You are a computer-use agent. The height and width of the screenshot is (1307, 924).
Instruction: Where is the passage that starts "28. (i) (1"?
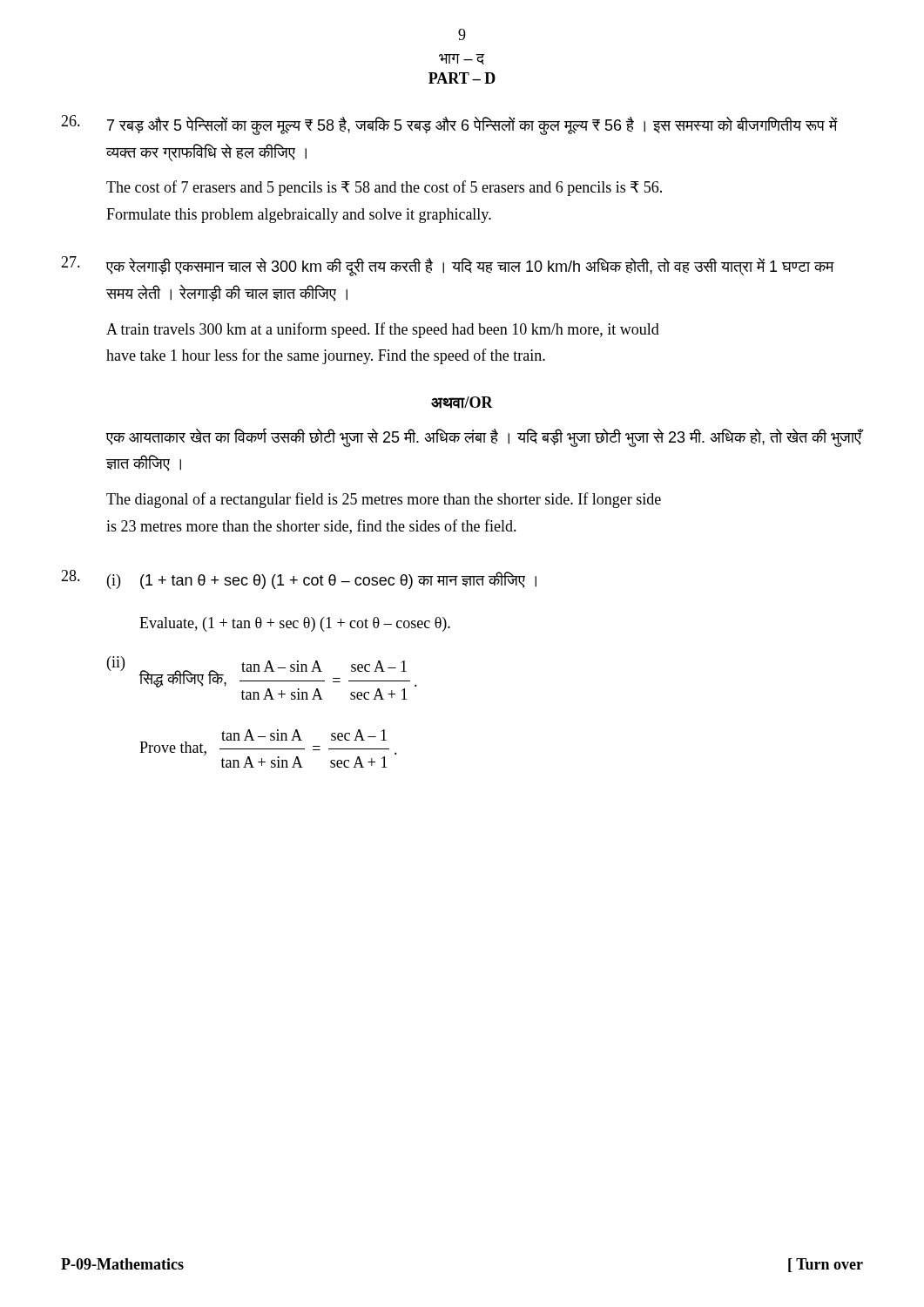coord(299,579)
